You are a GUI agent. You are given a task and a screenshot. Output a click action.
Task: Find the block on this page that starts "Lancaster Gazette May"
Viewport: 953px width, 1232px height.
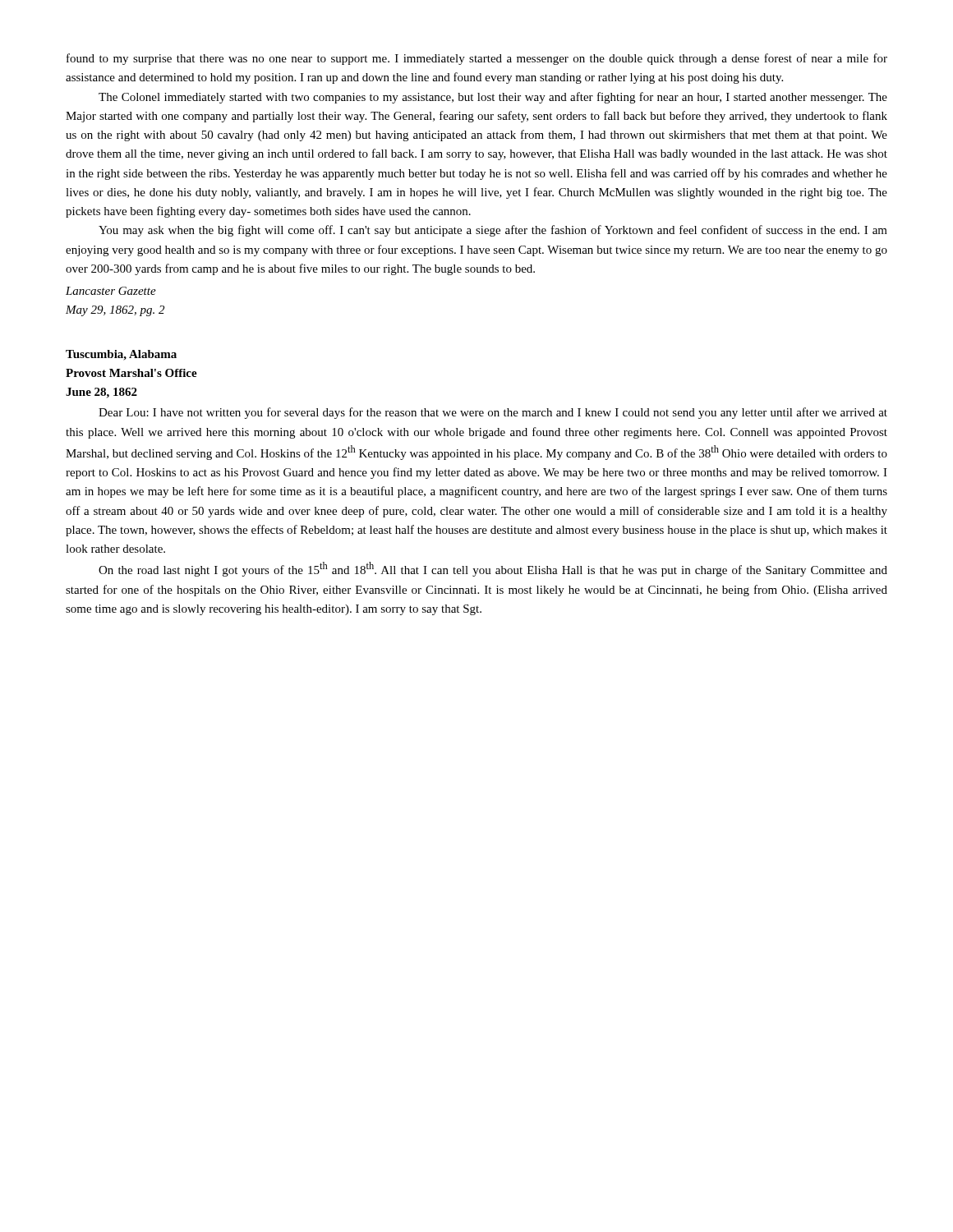(x=111, y=291)
